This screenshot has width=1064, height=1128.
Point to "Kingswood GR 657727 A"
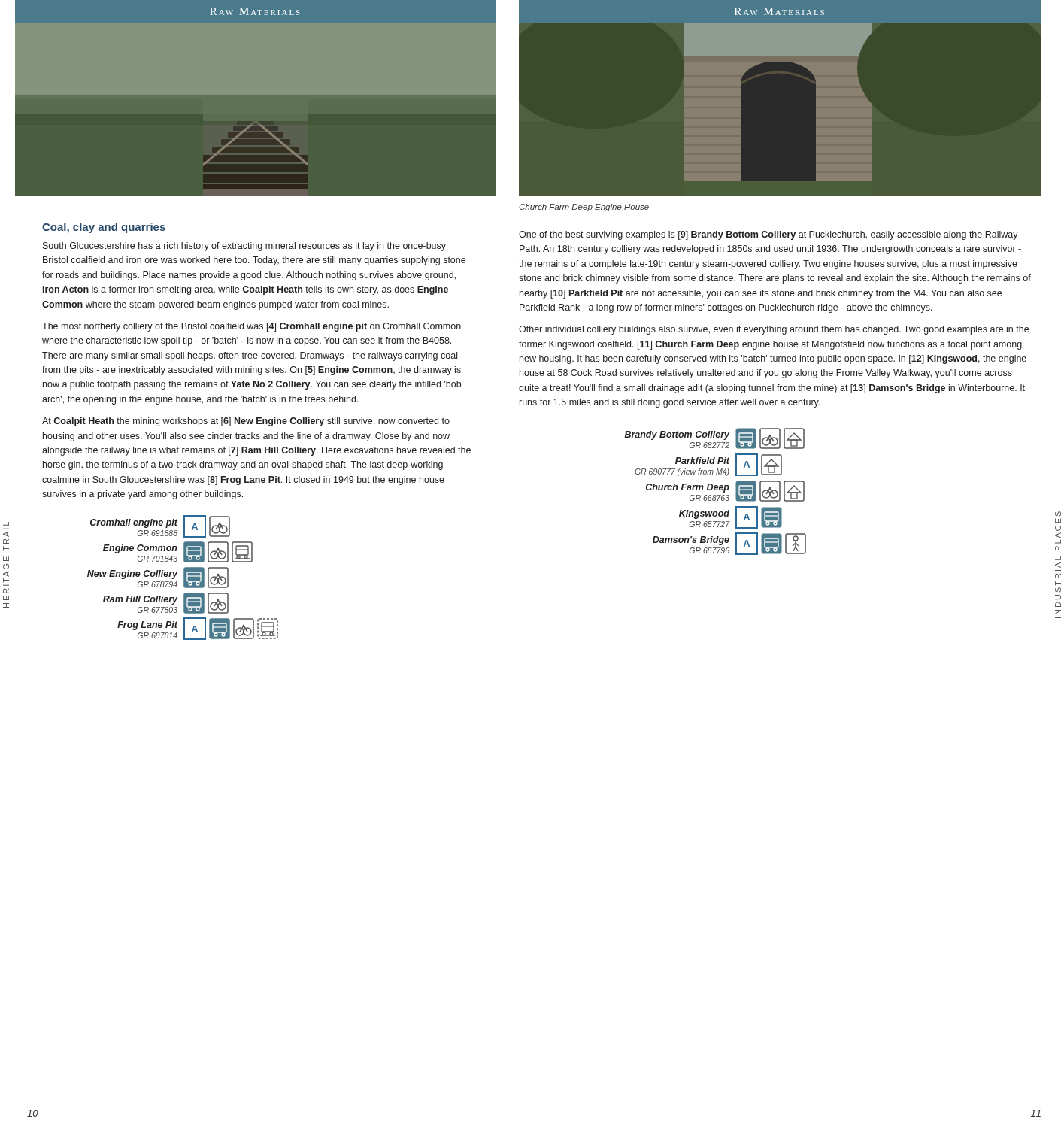(x=673, y=517)
